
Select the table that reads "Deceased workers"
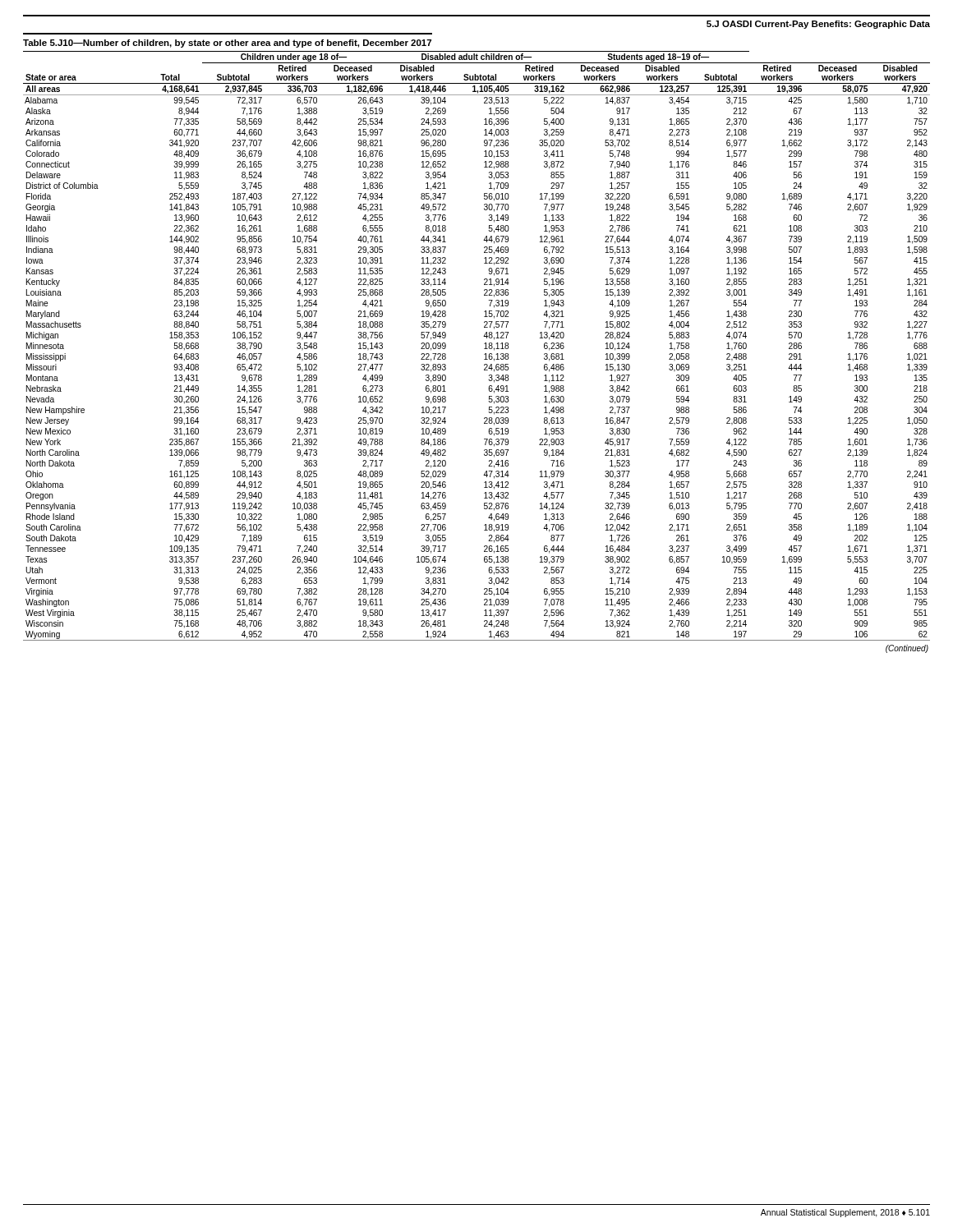pos(476,352)
